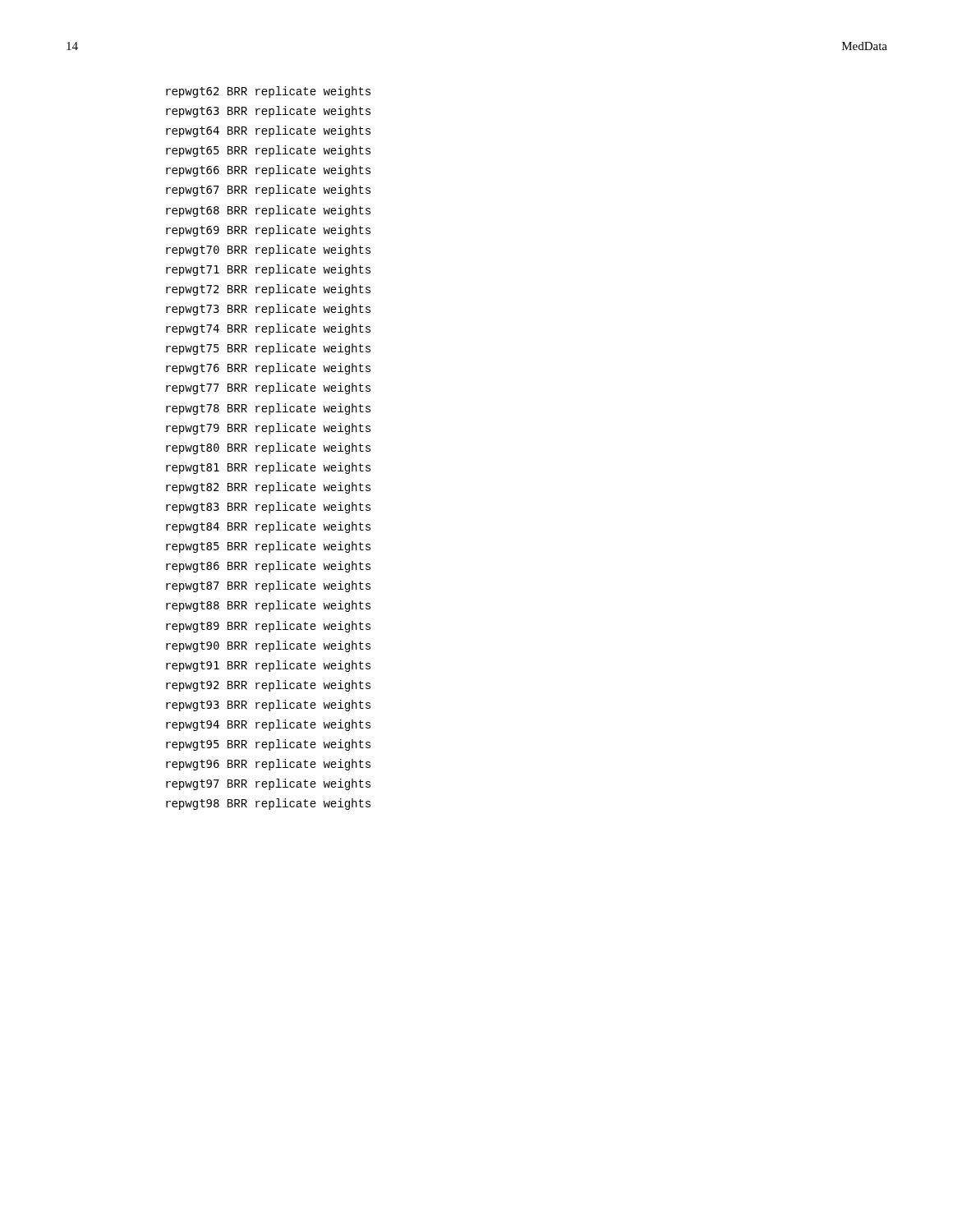Click on the list item containing "repwgt66 BRR replicate weights"
Image resolution: width=953 pixels, height=1232 pixels.
[x=268, y=171]
